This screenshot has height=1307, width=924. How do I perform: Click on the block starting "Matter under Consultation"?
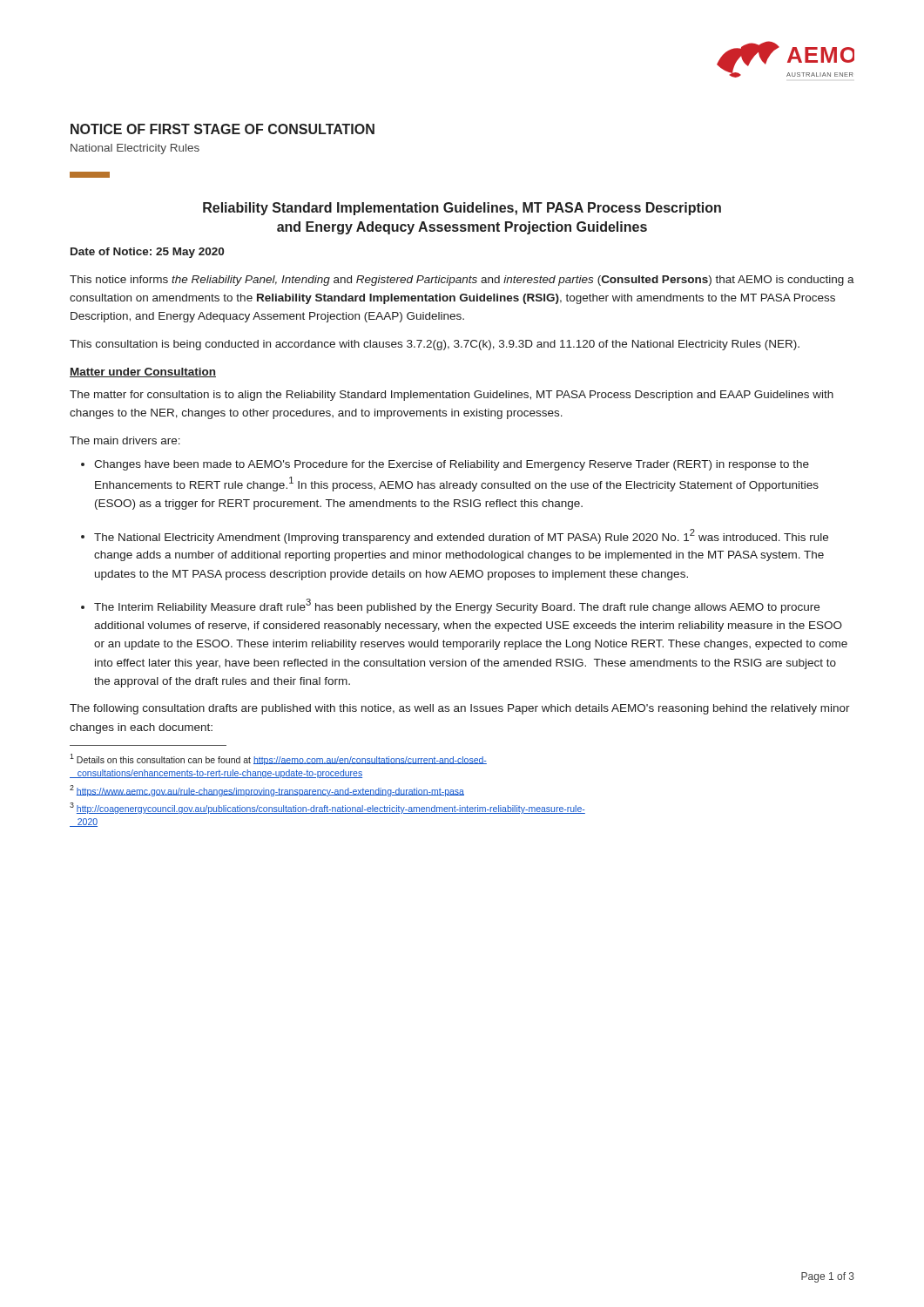pos(143,372)
